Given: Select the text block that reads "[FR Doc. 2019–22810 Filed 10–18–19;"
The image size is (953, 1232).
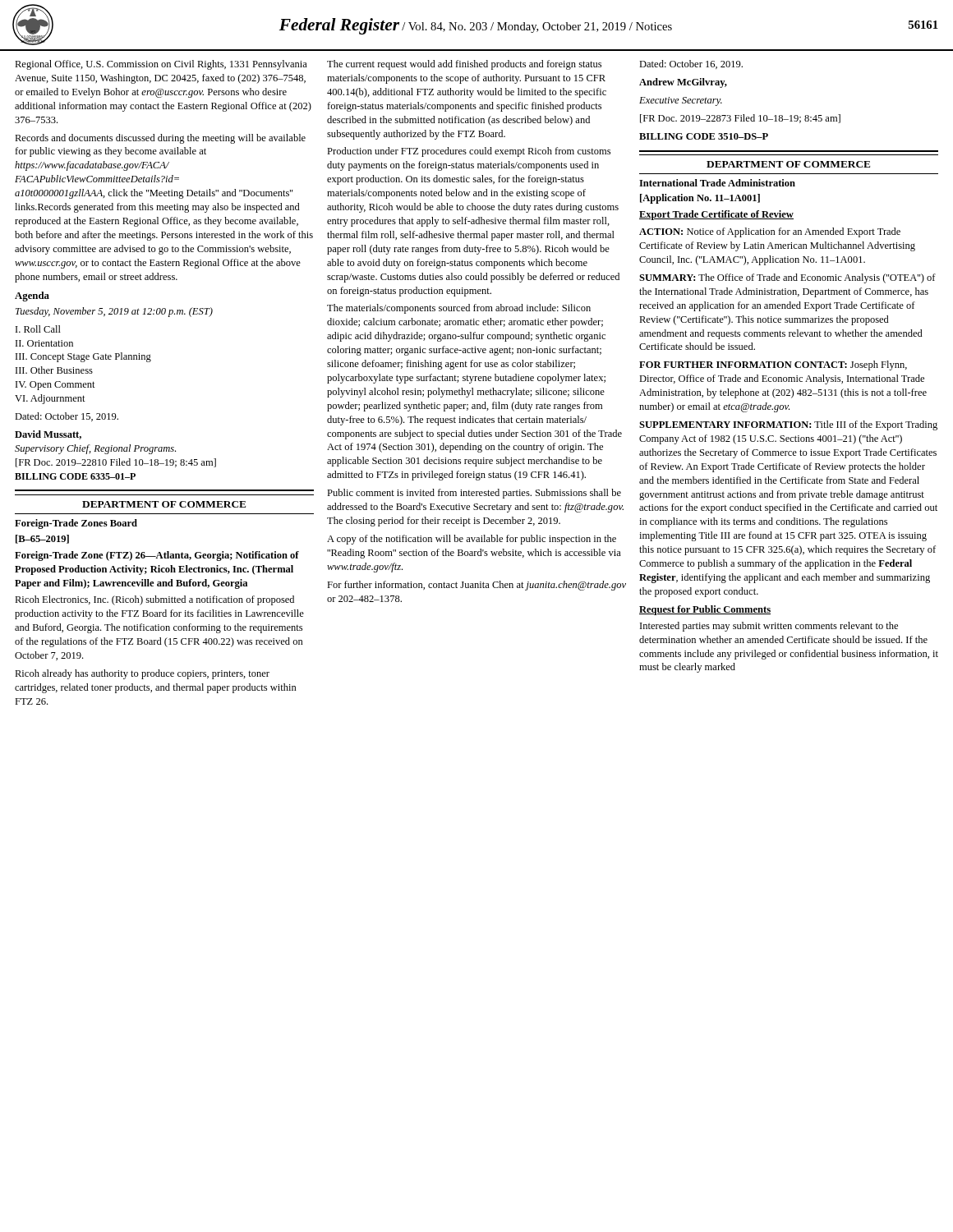Looking at the screenshot, I should (x=116, y=462).
